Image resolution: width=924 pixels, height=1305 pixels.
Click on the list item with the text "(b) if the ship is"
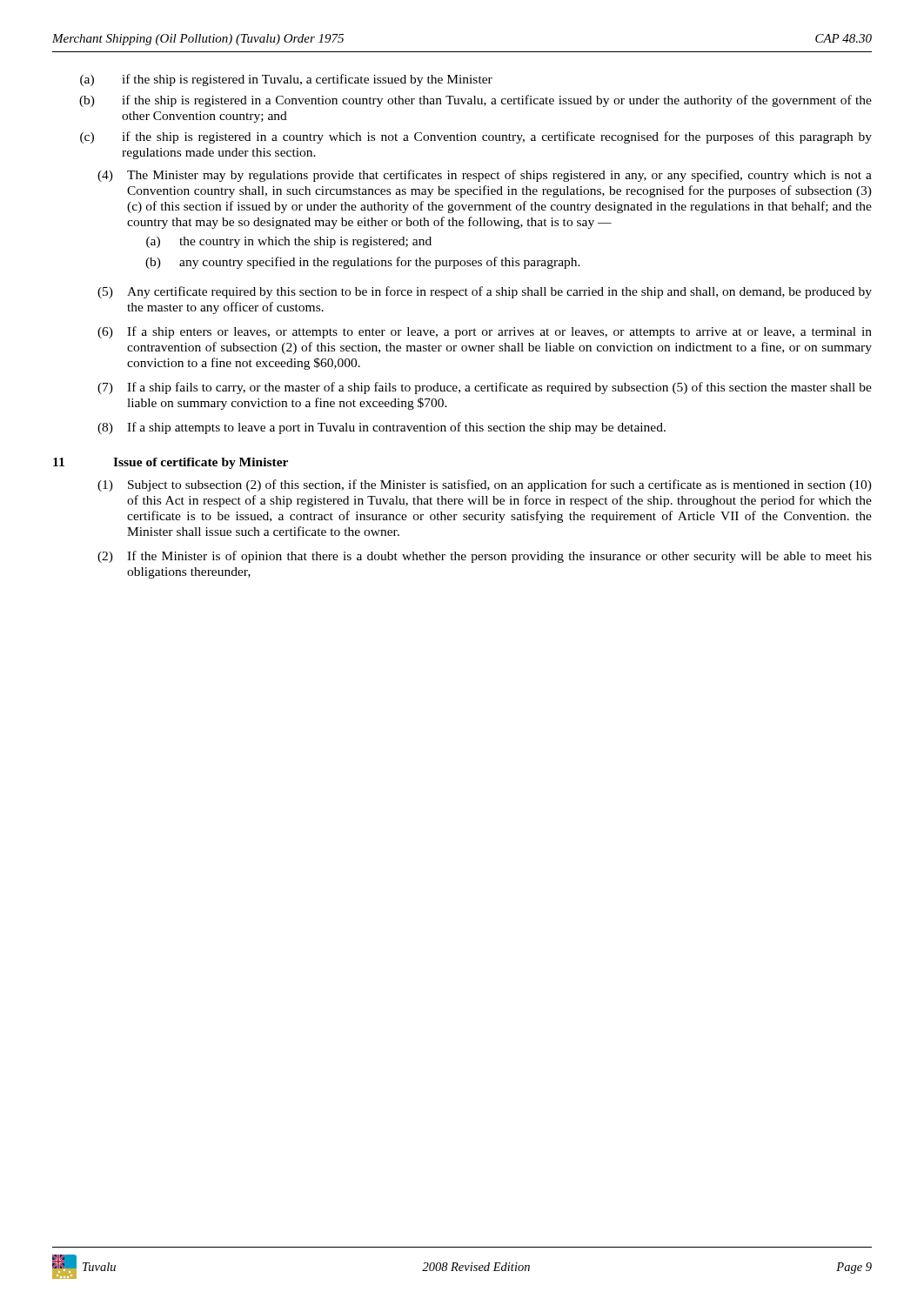click(x=462, y=108)
